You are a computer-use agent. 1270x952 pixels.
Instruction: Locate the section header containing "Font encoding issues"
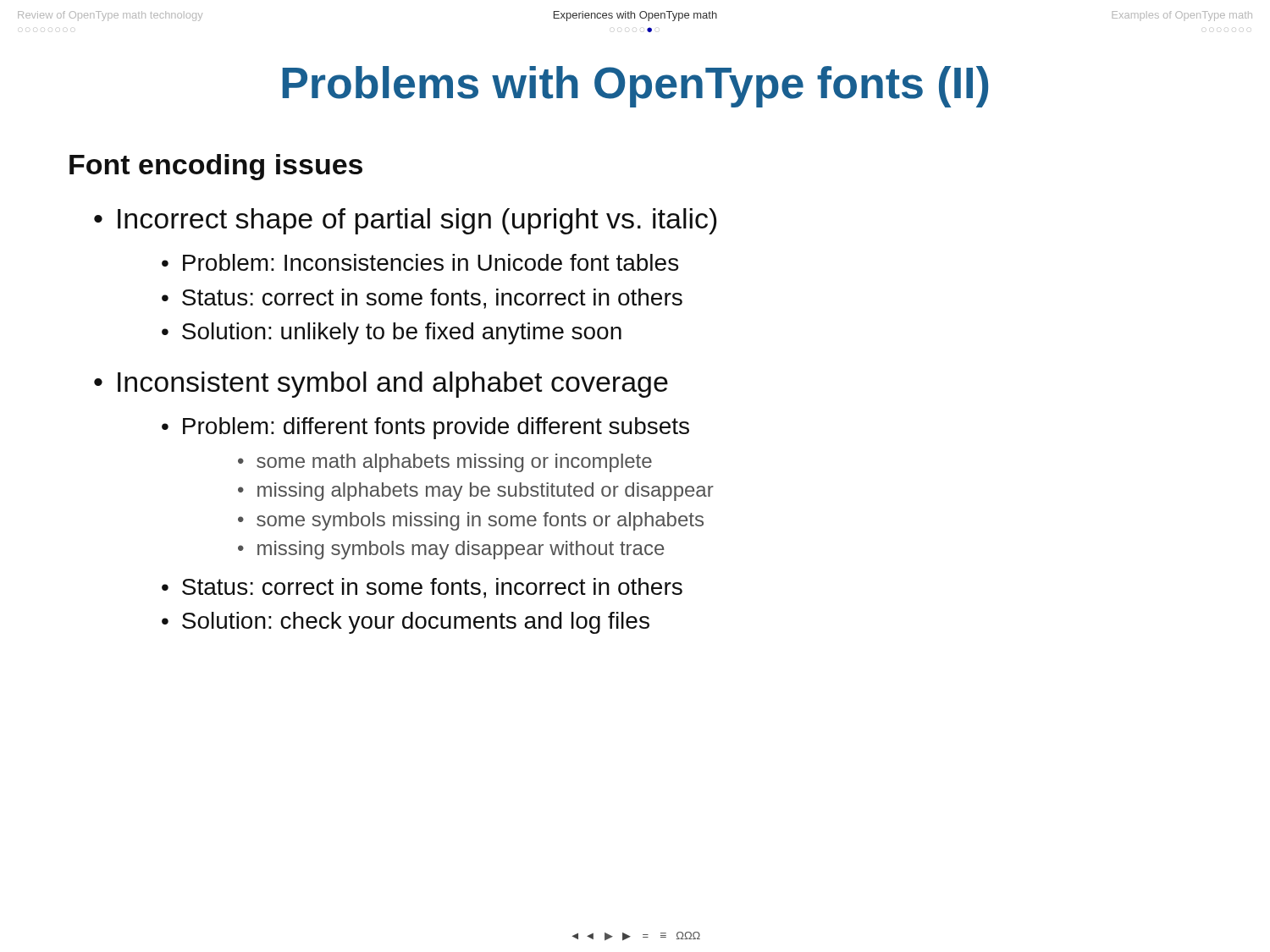(216, 164)
